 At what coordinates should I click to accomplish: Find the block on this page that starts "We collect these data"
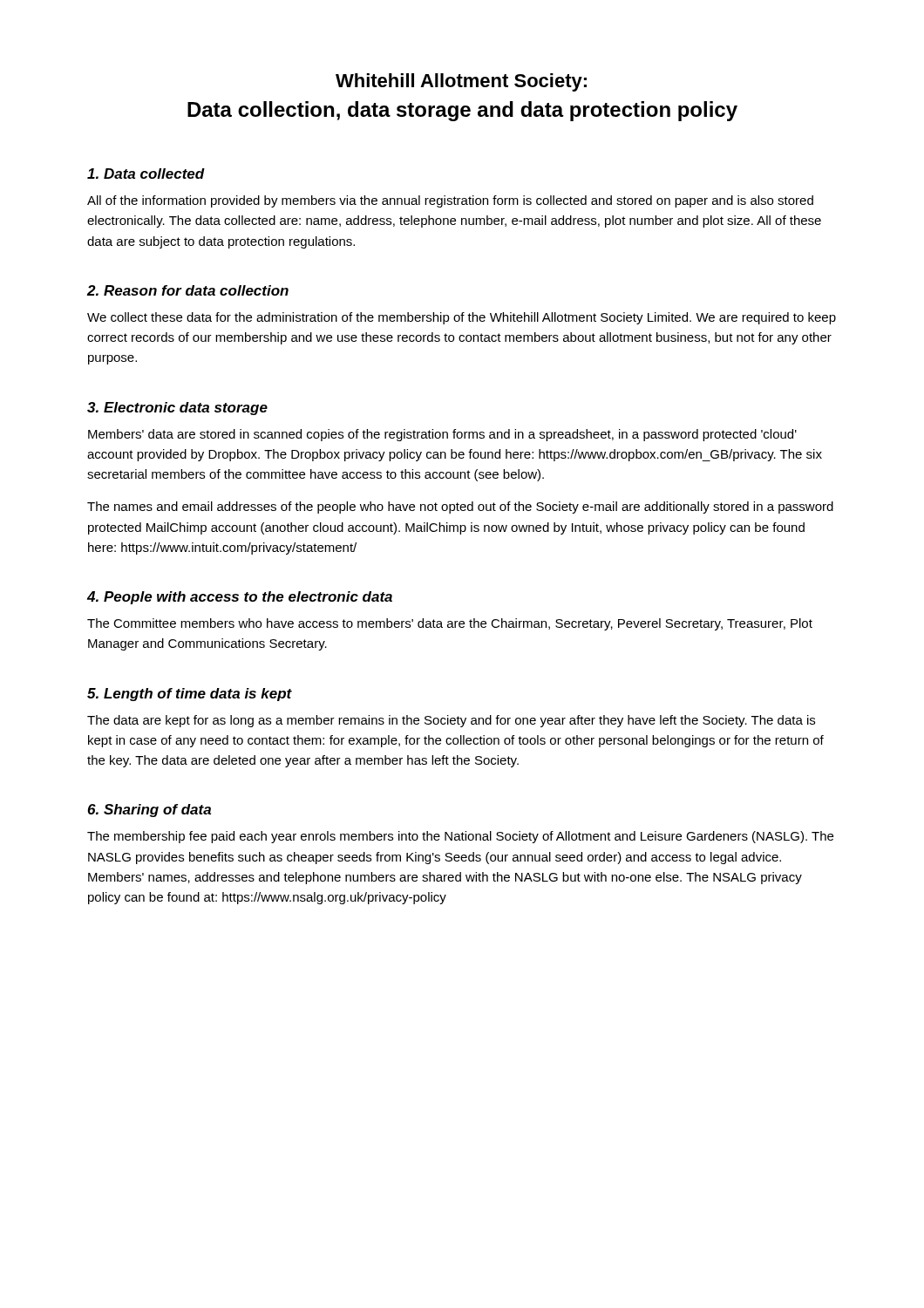pos(462,337)
